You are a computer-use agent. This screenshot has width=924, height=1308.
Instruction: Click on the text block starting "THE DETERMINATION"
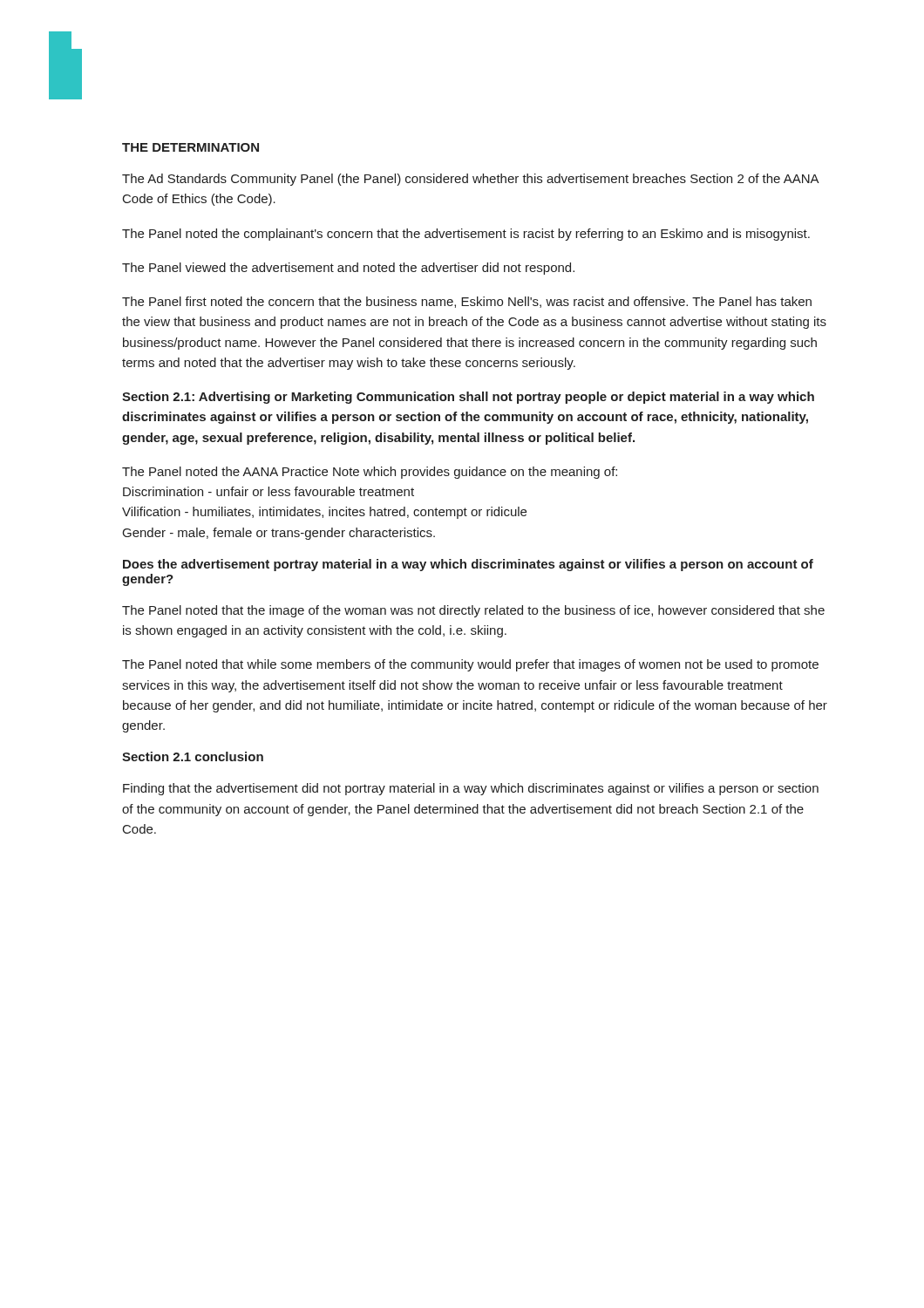click(x=191, y=147)
